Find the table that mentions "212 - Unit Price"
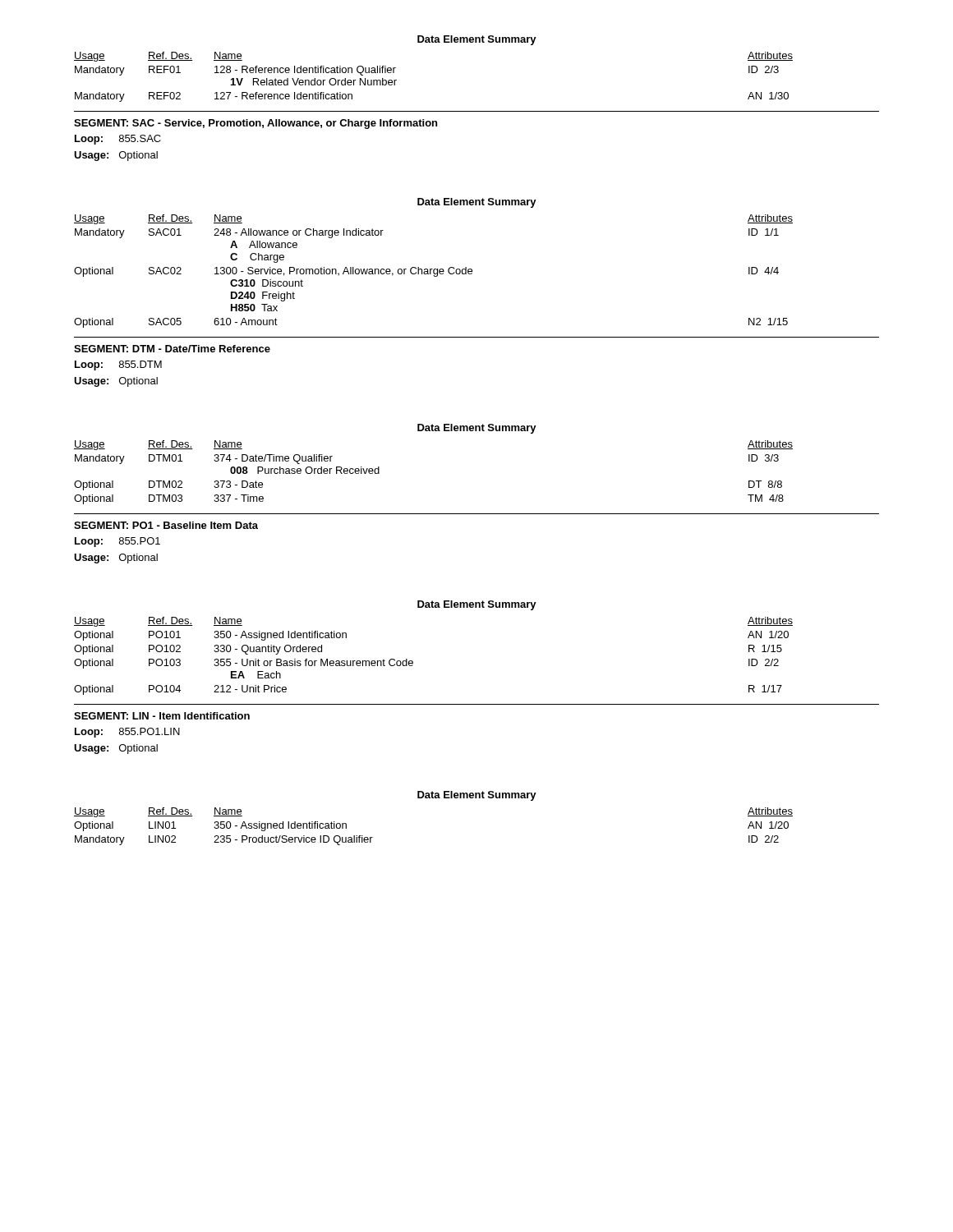Screen dimensions: 1232x953 (x=476, y=647)
